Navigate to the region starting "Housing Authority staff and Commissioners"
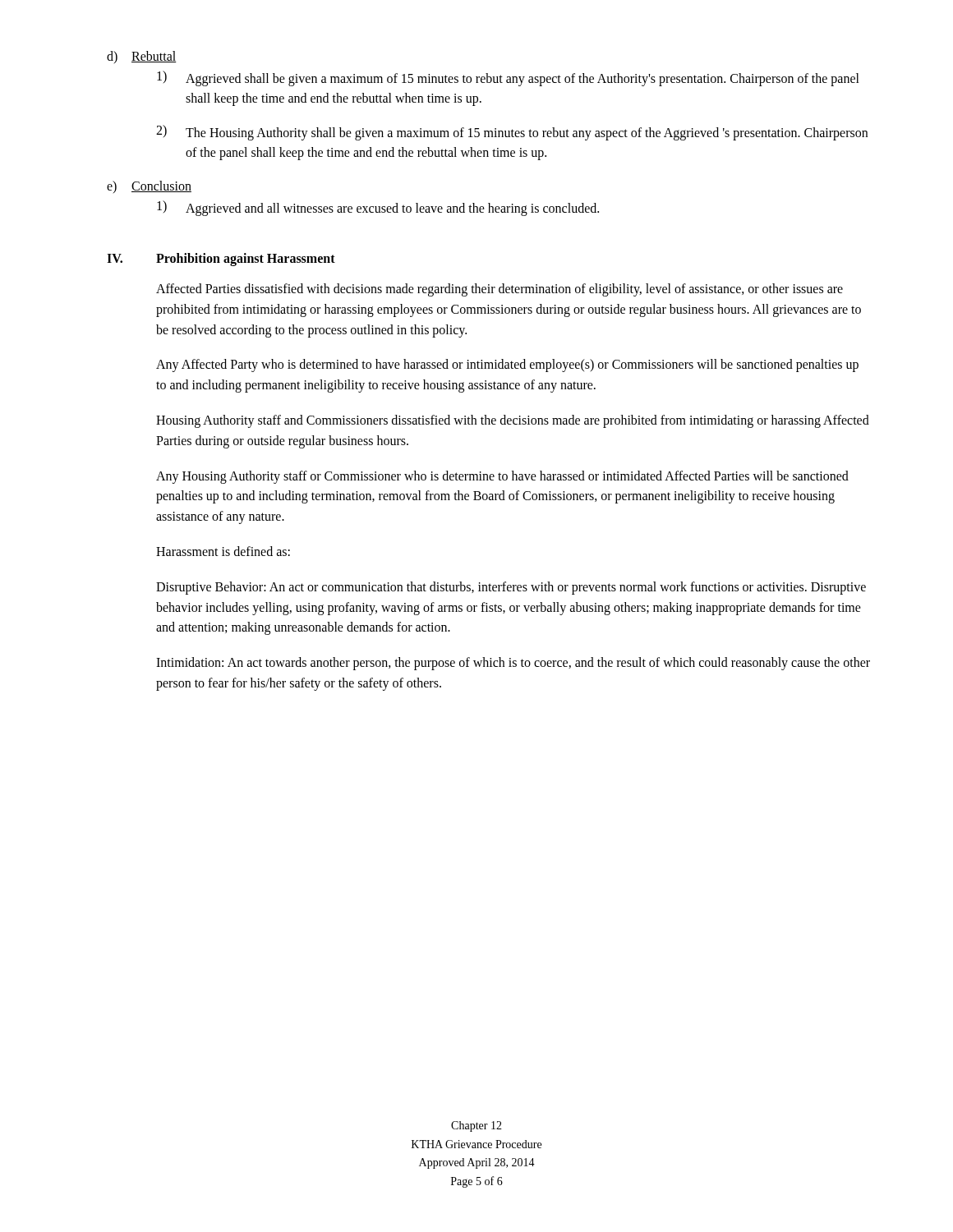Screen dimensions: 1232x953 click(513, 431)
